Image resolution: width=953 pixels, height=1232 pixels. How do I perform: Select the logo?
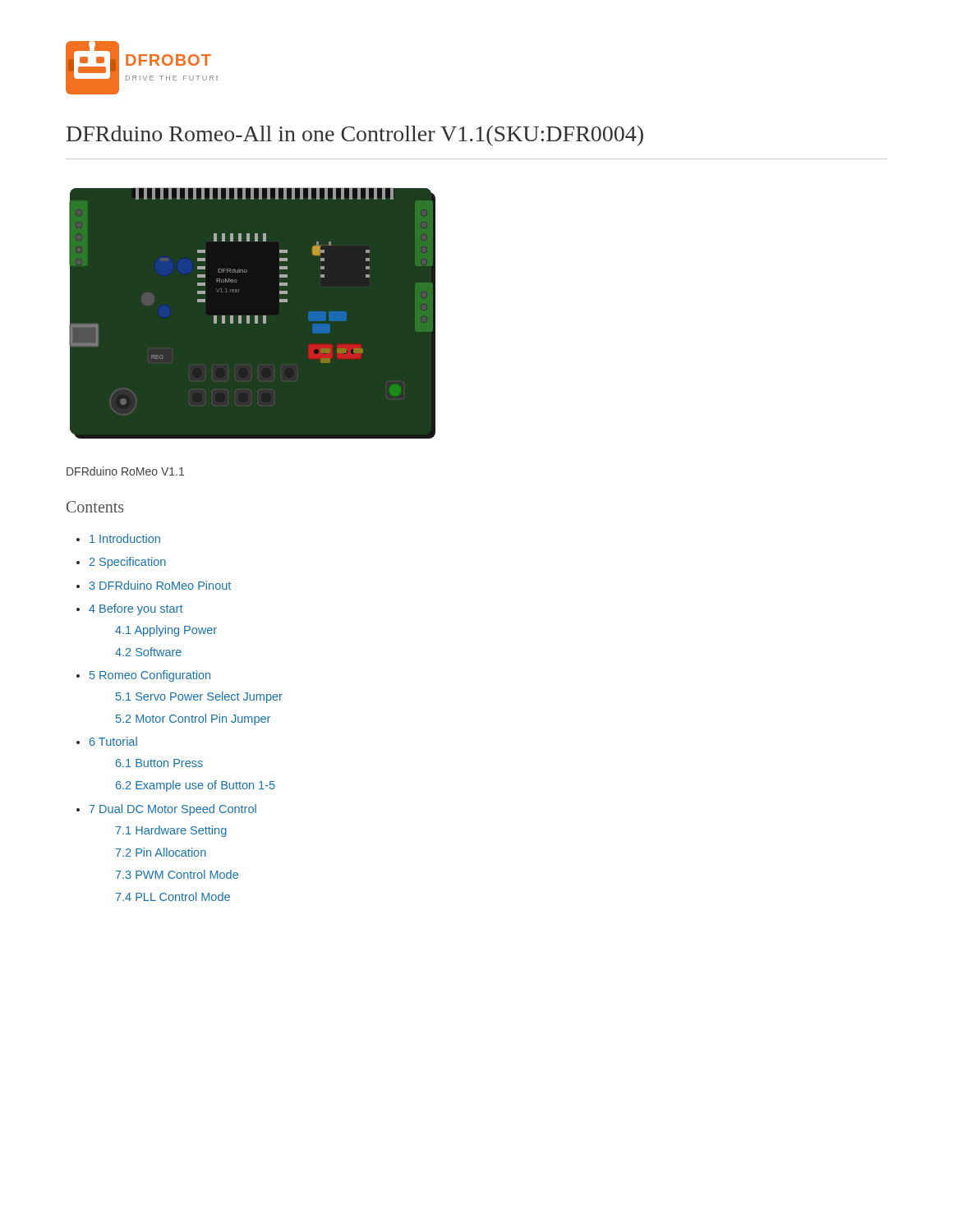tap(476, 68)
